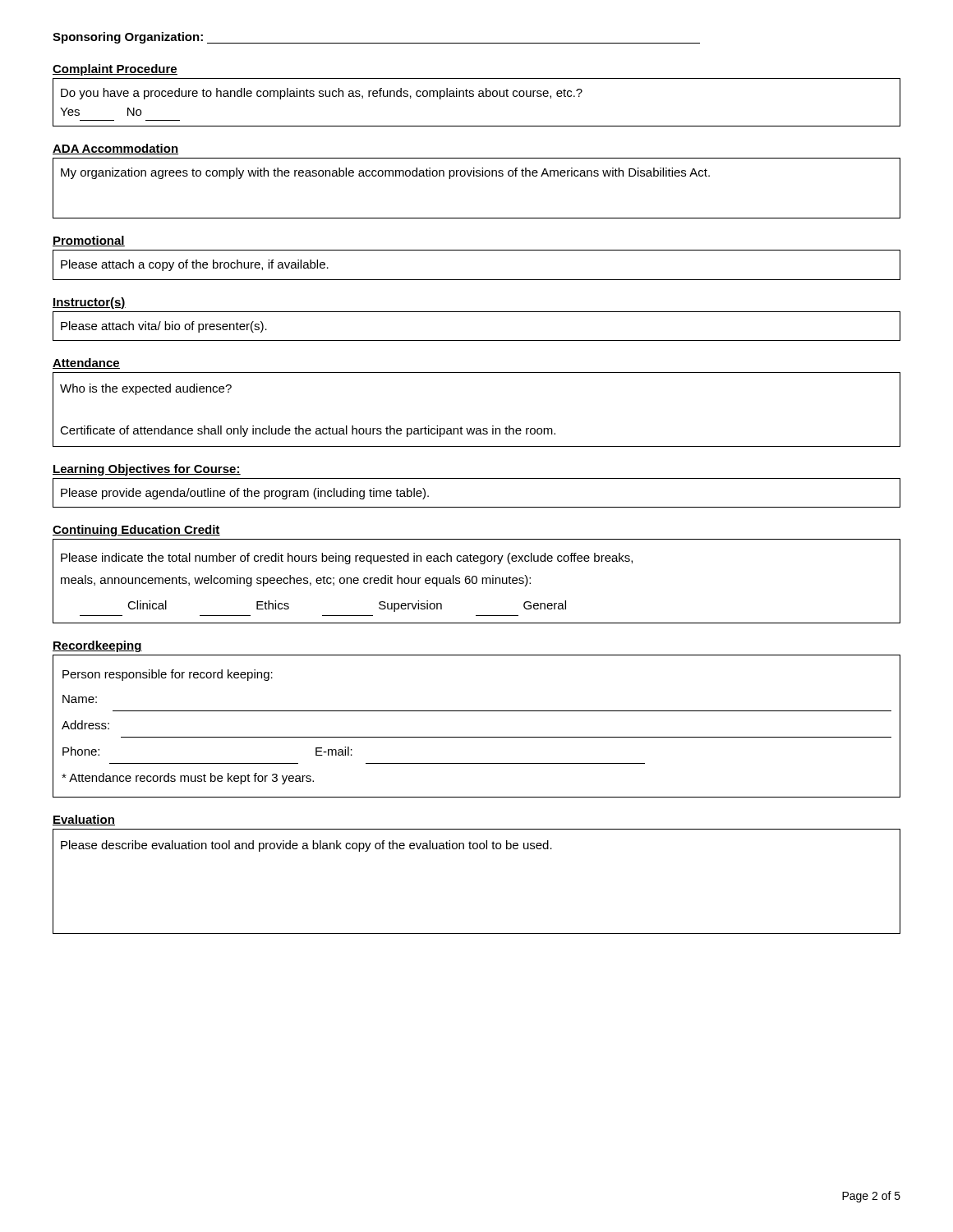Point to the block beginning "Please attach a copy of the brochure,"
This screenshot has width=953, height=1232.
point(195,264)
